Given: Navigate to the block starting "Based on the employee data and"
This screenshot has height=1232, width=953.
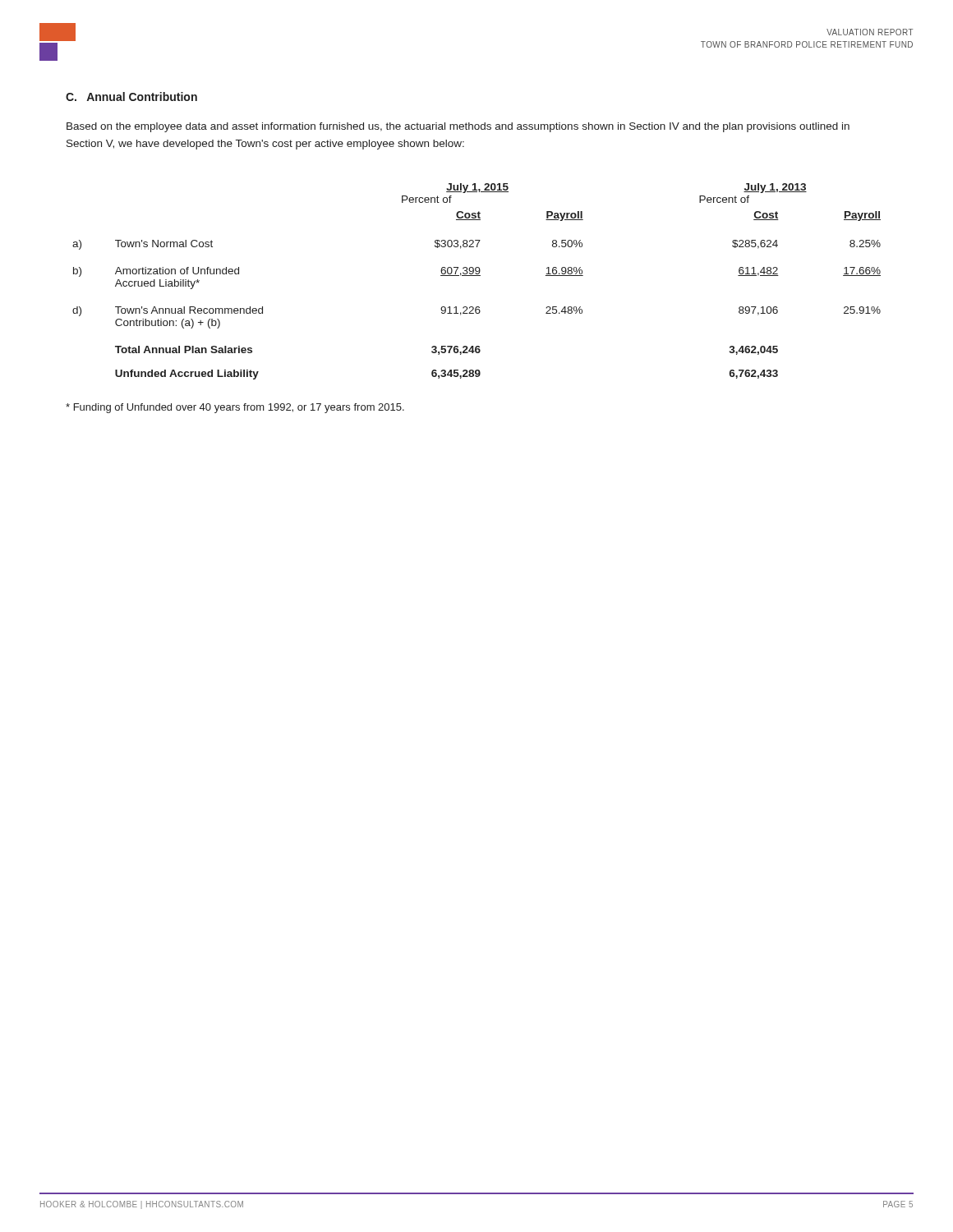Looking at the screenshot, I should click(x=458, y=135).
